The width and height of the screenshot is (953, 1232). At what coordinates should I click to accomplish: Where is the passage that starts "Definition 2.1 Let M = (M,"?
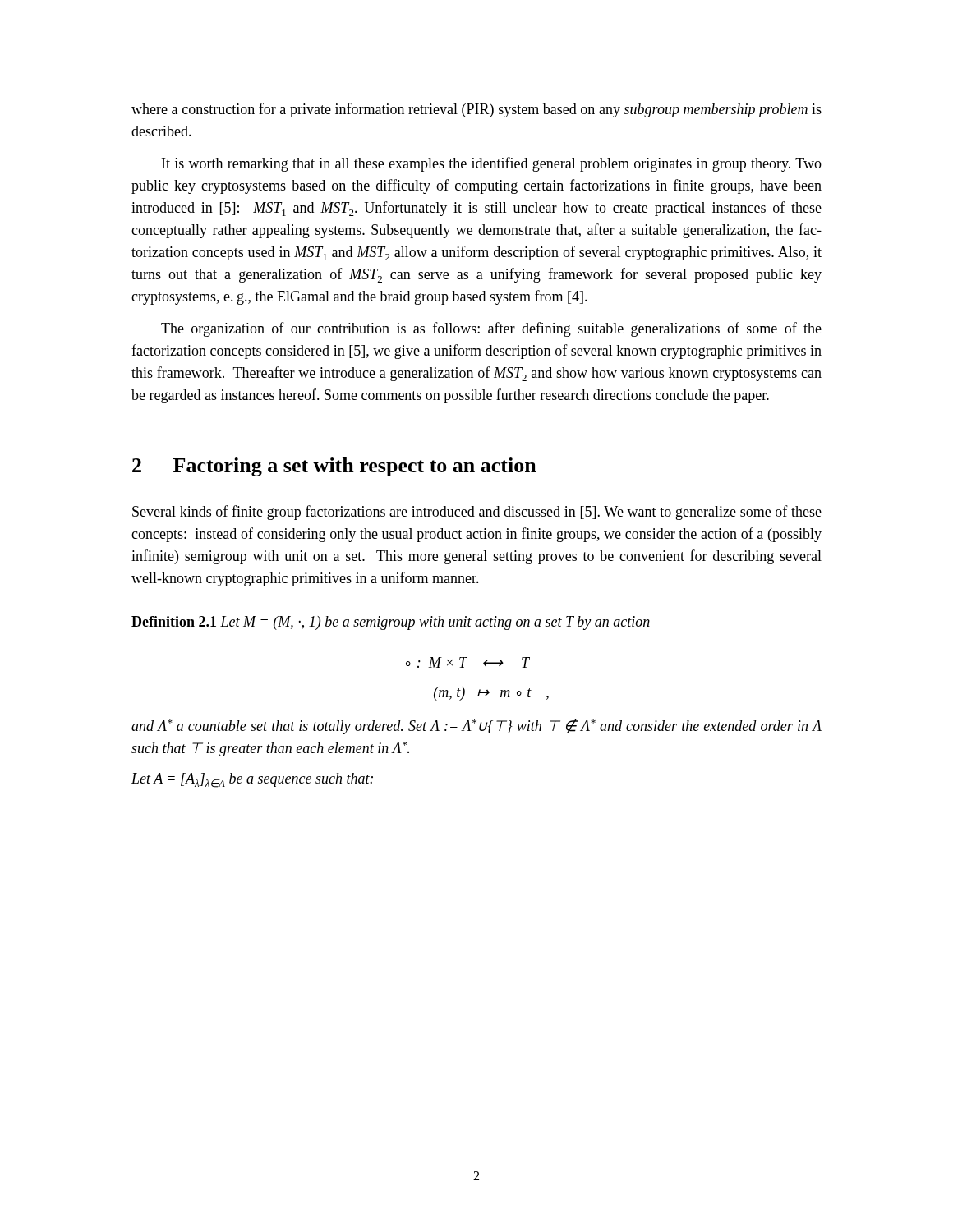tap(391, 622)
